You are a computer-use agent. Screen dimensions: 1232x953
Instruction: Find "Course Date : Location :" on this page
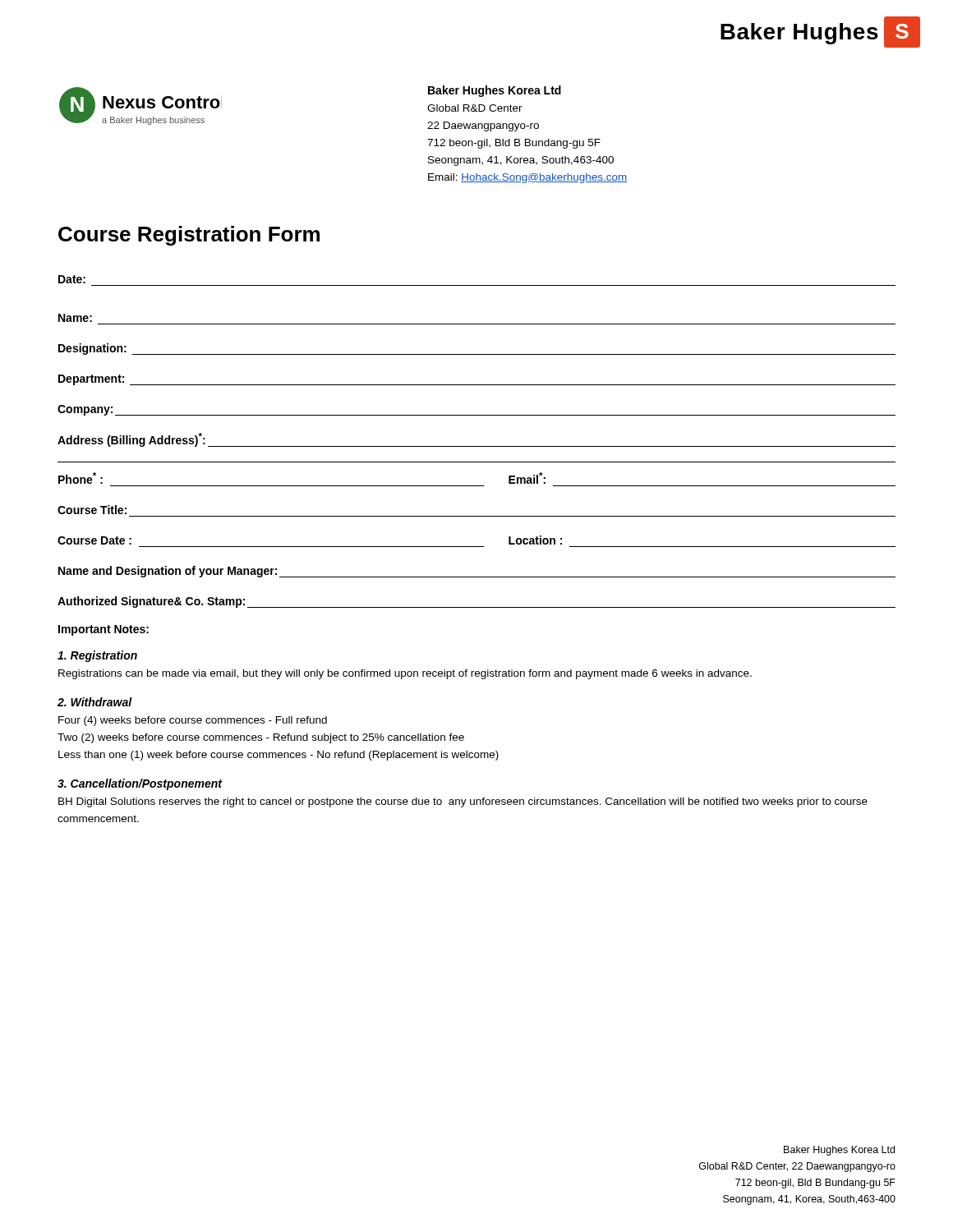[x=476, y=539]
